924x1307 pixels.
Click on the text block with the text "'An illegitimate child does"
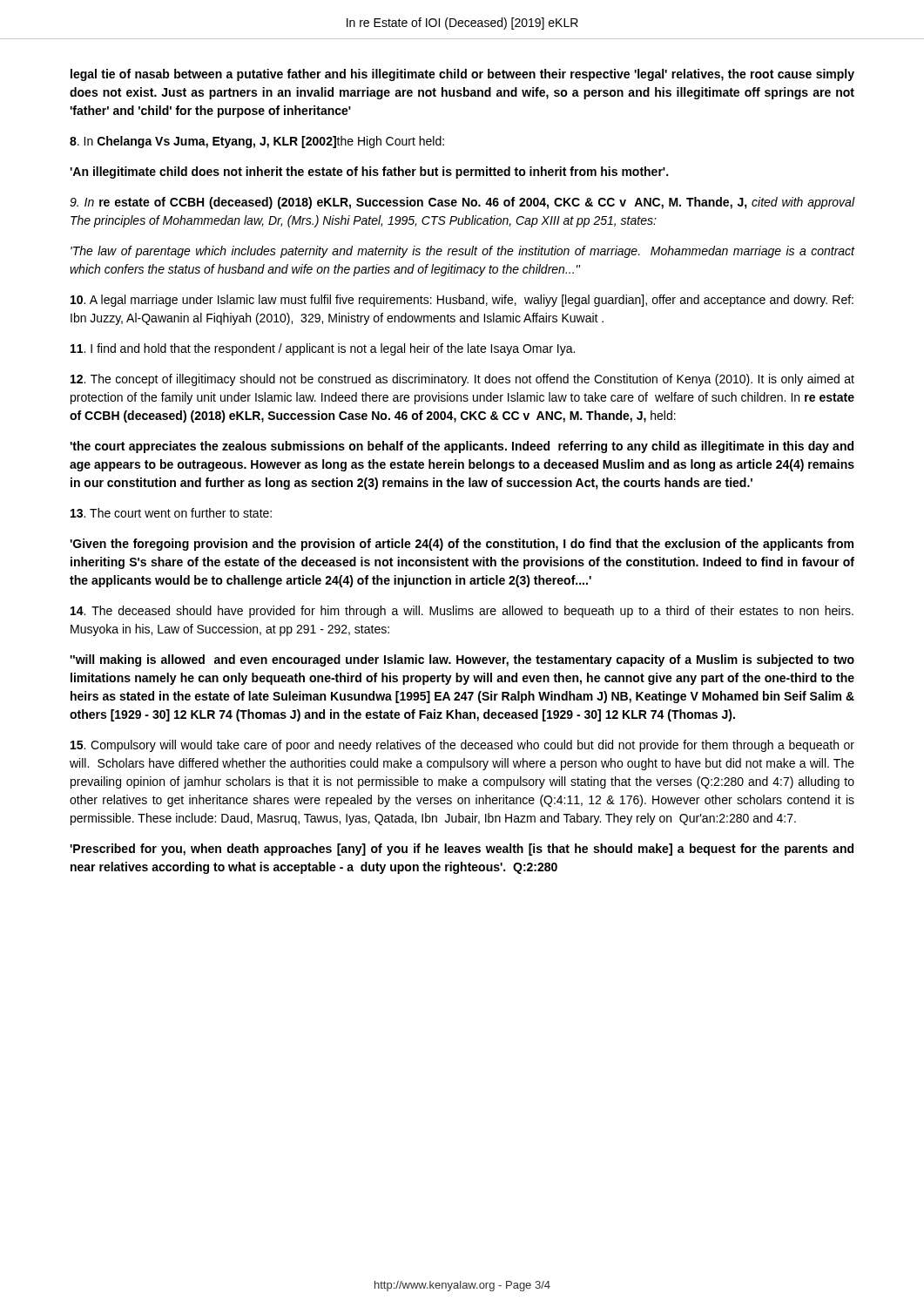(369, 172)
